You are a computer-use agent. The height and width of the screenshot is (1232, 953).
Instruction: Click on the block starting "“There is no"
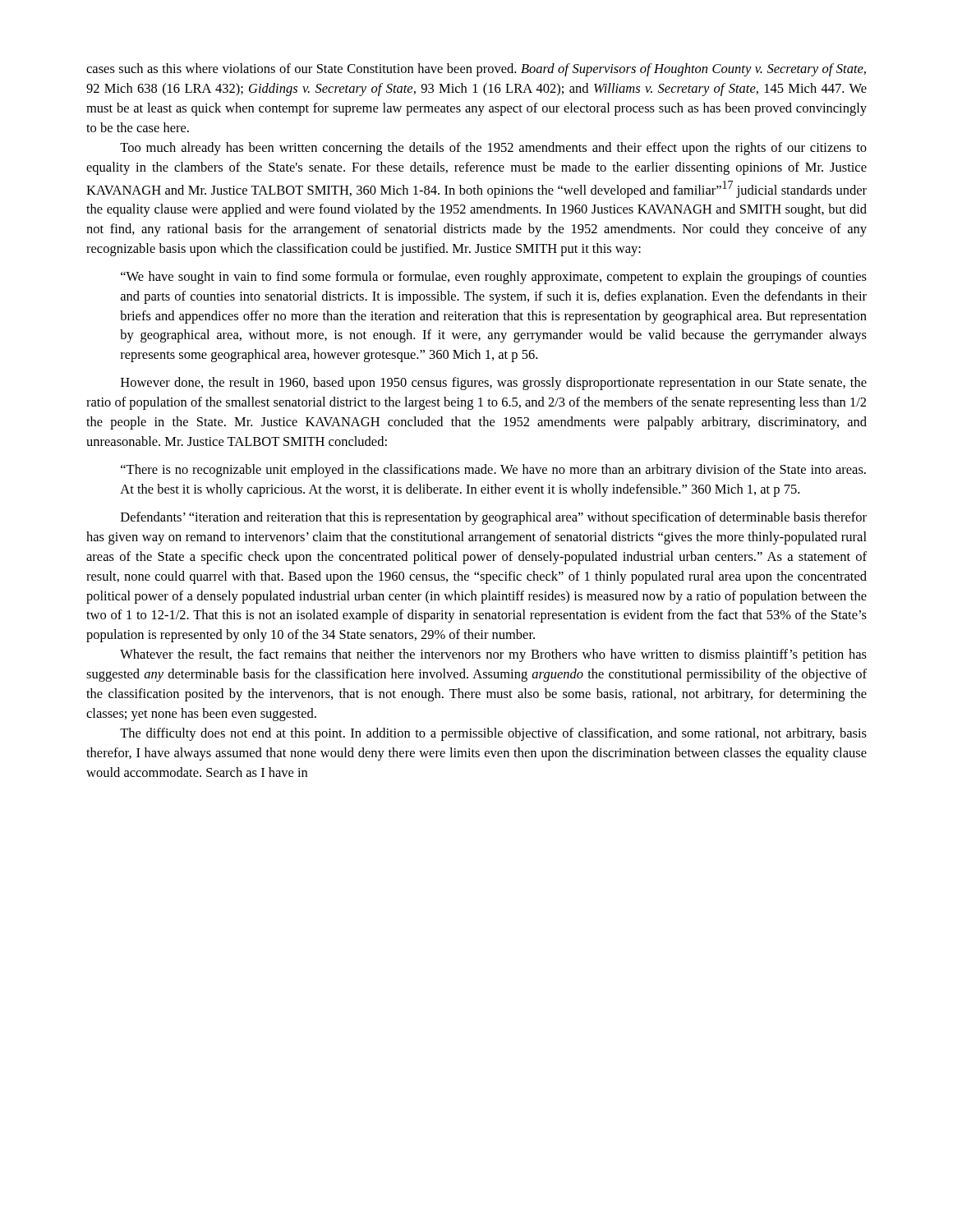pyautogui.click(x=493, y=480)
